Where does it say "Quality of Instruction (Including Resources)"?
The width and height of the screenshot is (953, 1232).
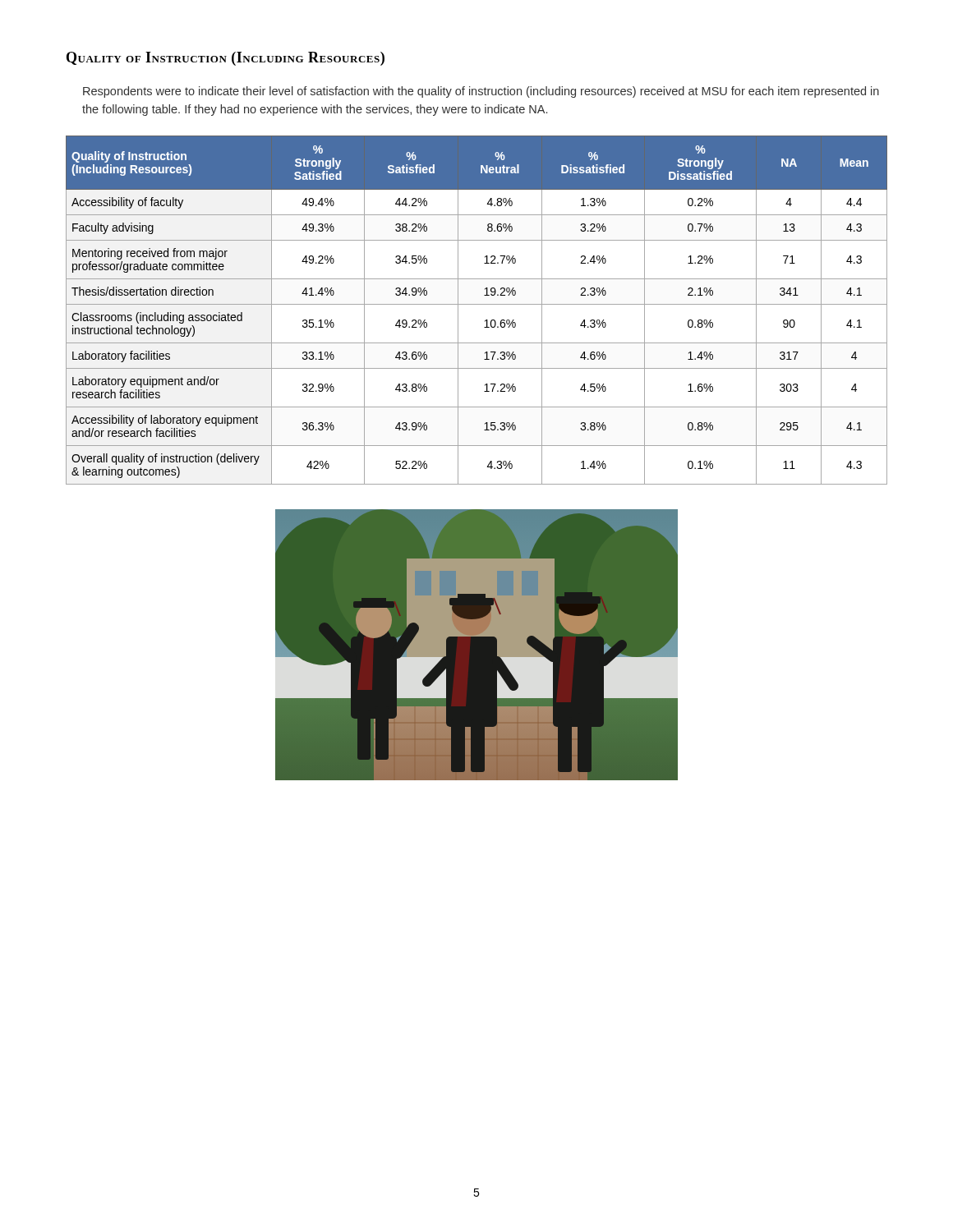[x=226, y=57]
